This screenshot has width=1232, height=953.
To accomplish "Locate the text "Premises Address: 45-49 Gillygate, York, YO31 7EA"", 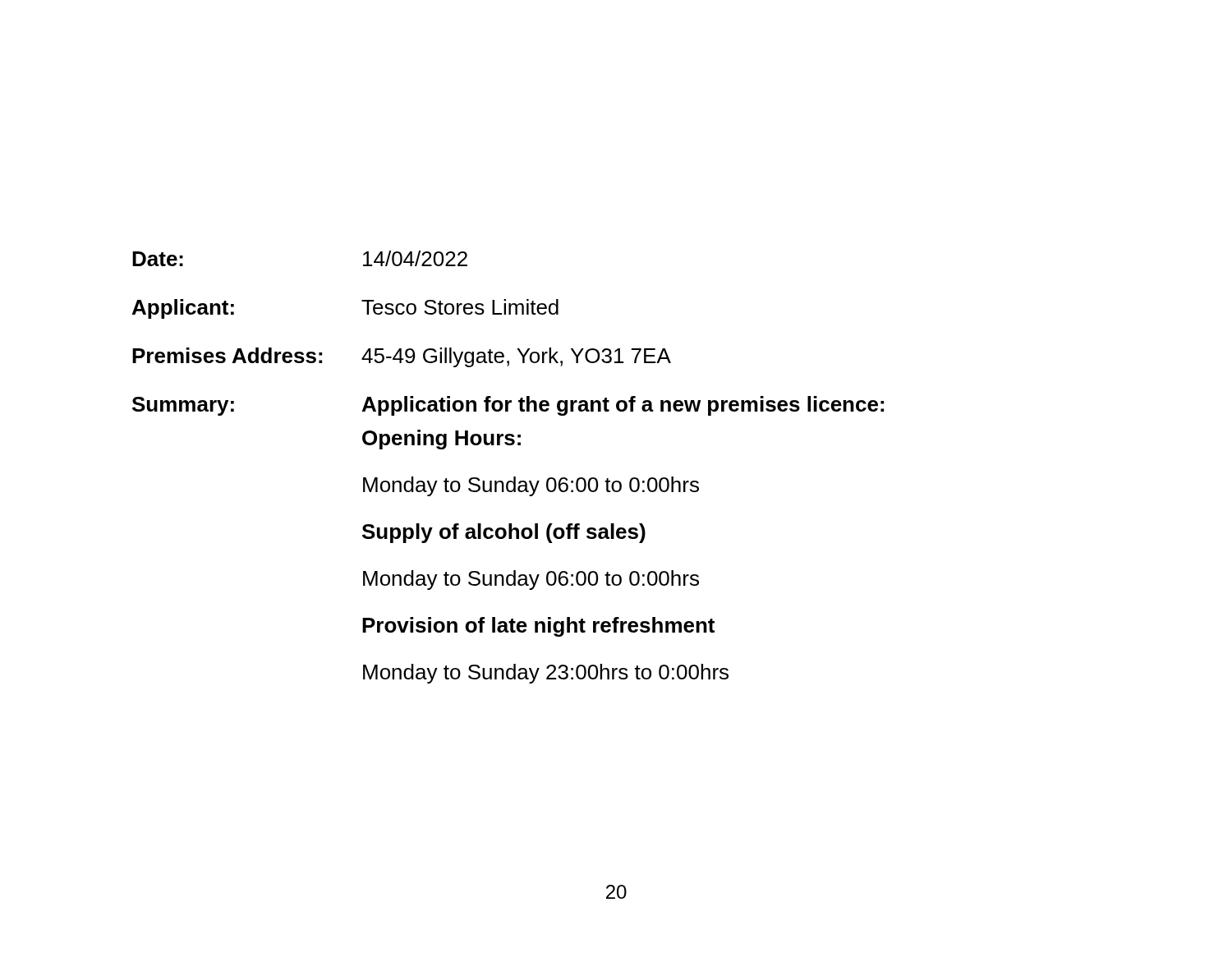I will (x=616, y=356).
